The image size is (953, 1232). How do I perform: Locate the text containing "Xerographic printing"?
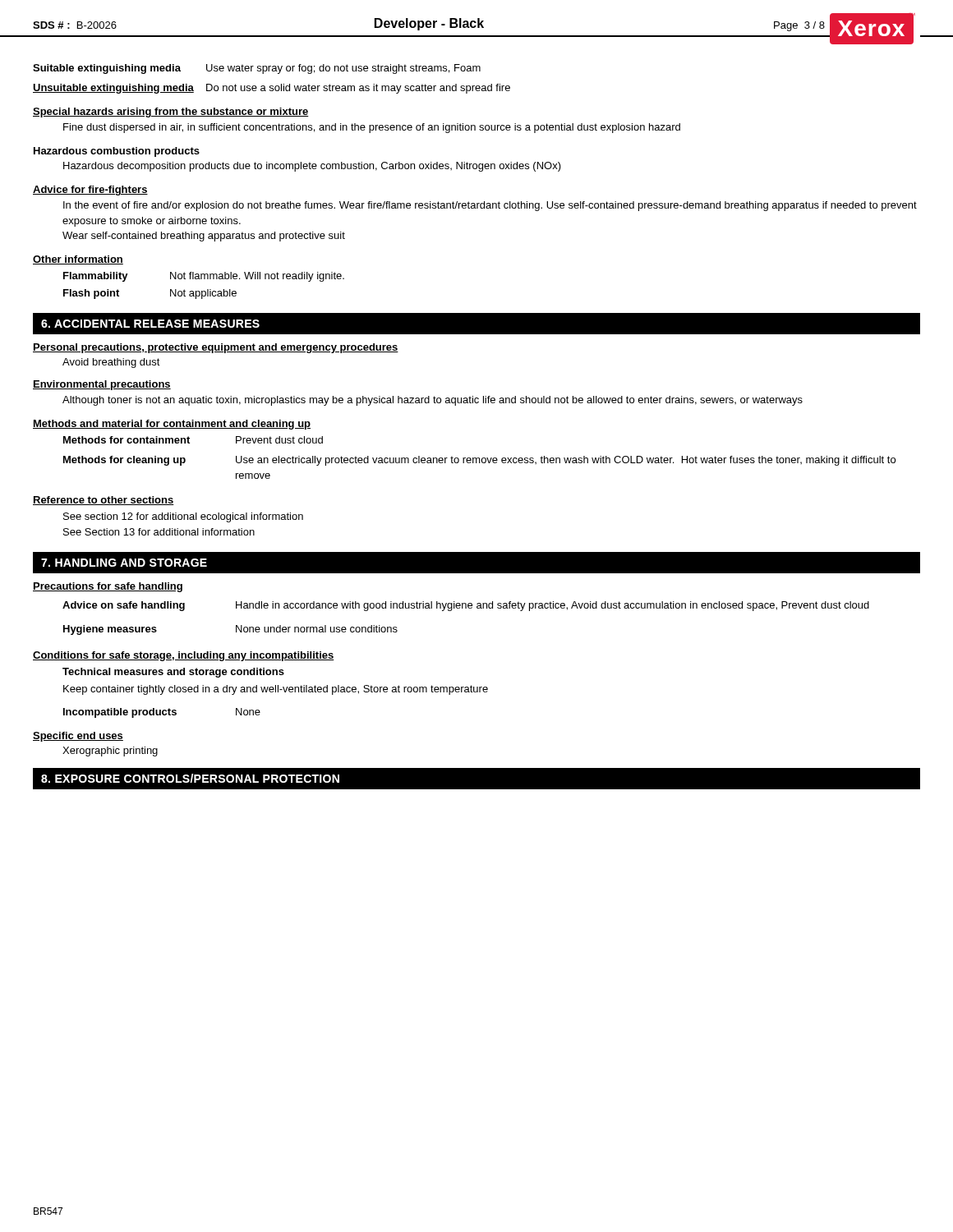coord(110,750)
